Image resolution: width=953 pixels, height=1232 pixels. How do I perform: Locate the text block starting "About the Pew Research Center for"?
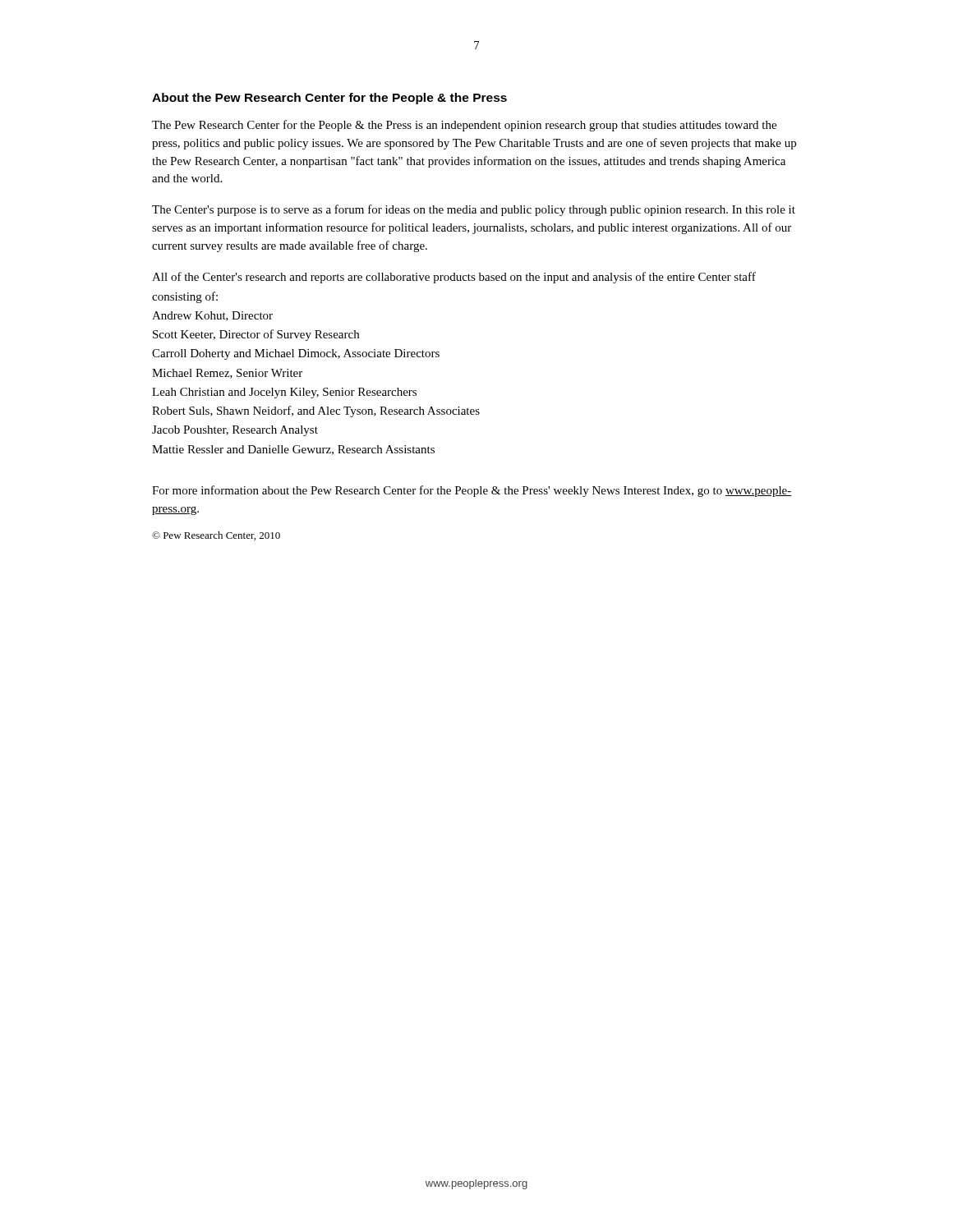click(330, 97)
